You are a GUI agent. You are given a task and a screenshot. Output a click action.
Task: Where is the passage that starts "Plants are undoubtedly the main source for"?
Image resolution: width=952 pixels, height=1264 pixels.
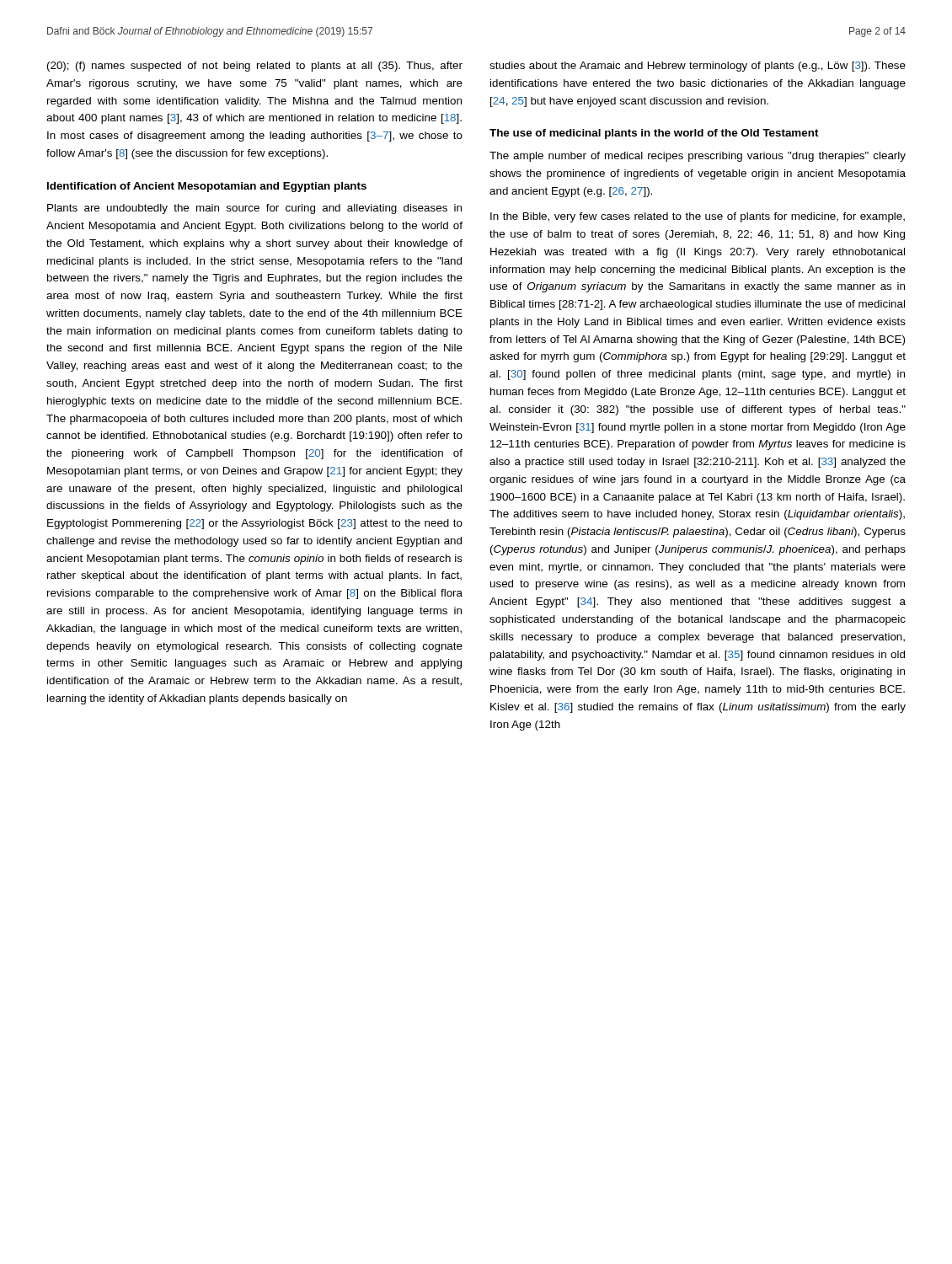tap(254, 454)
